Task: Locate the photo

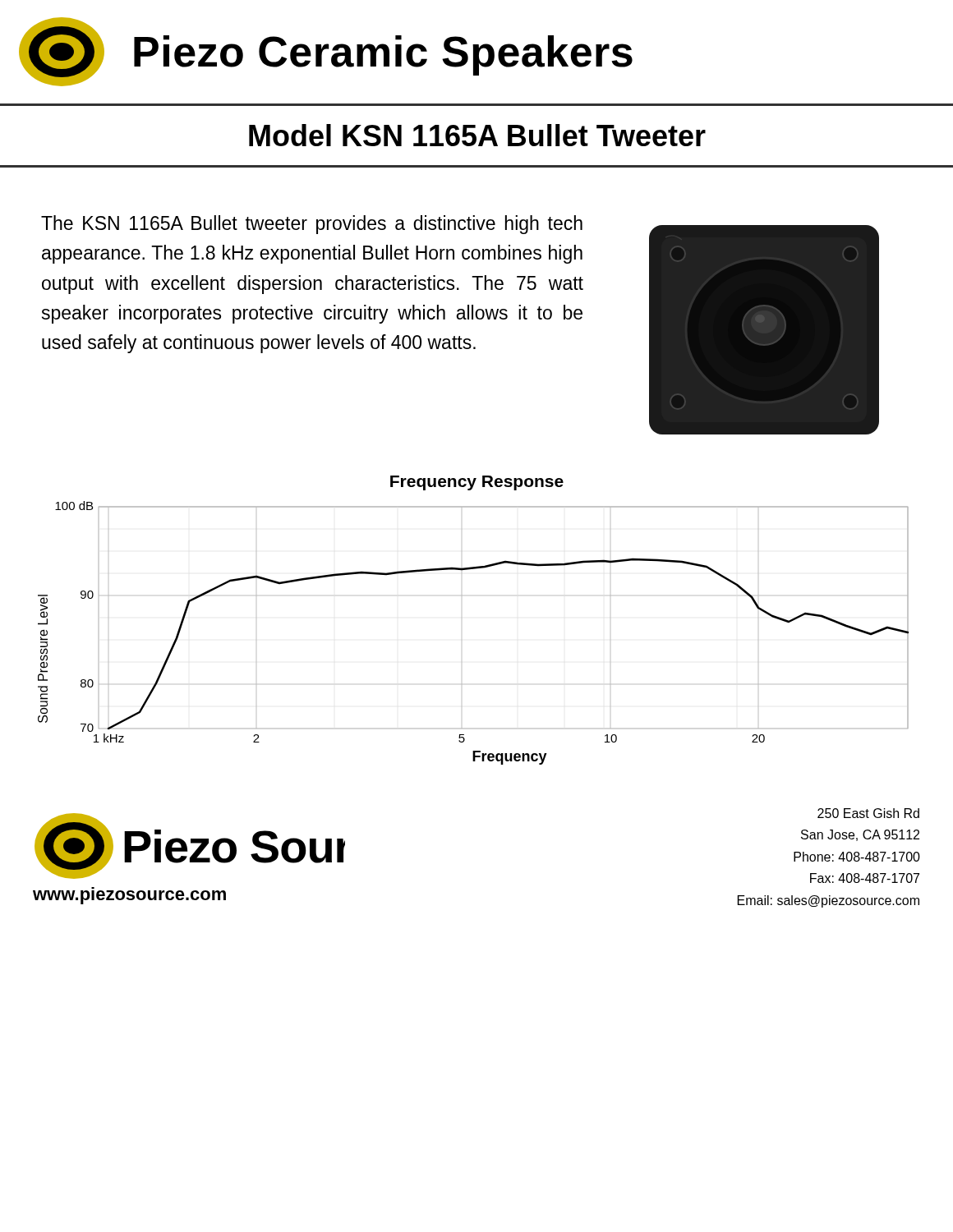Action: pos(764,328)
